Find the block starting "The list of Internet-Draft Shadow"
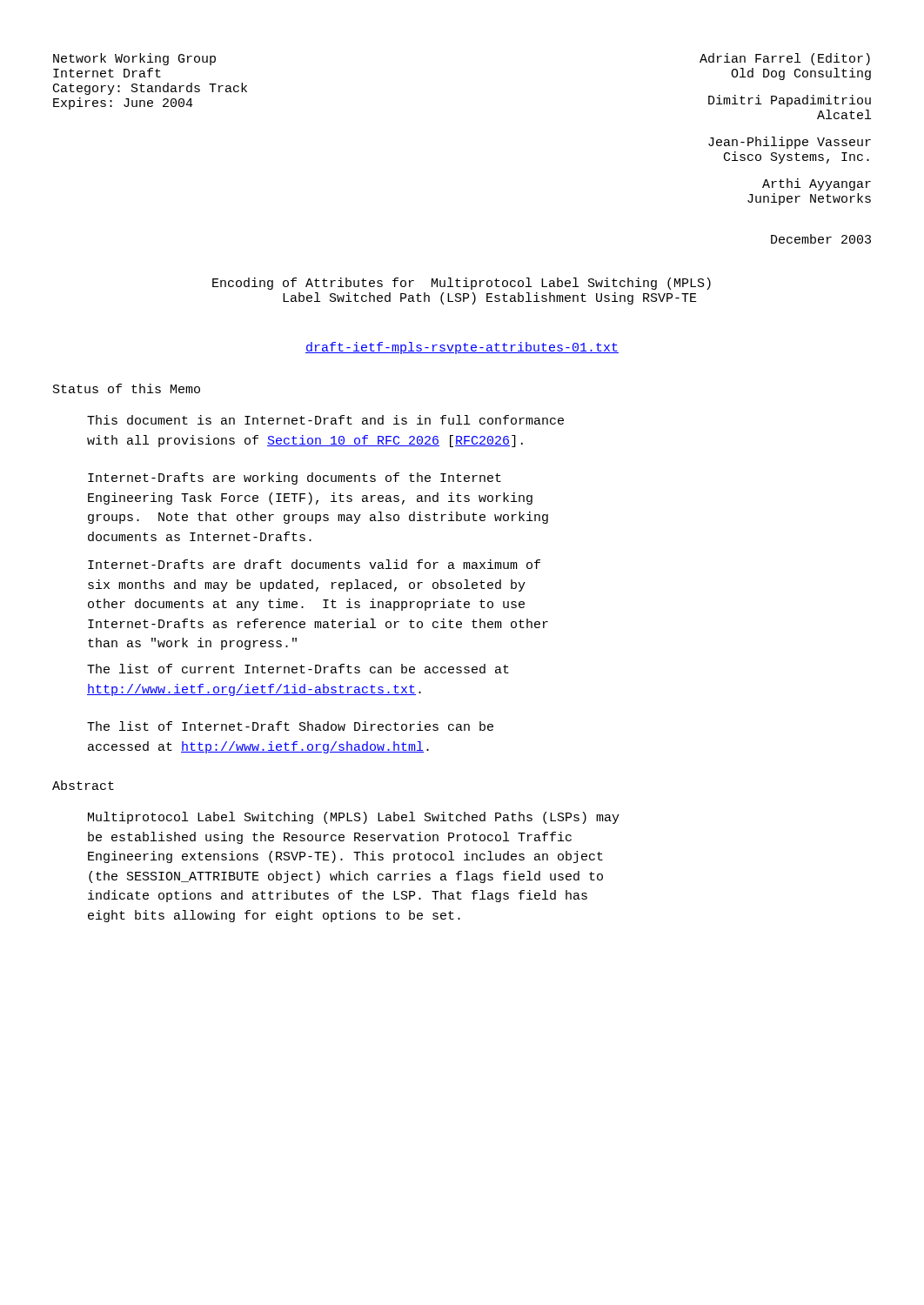 [291, 738]
